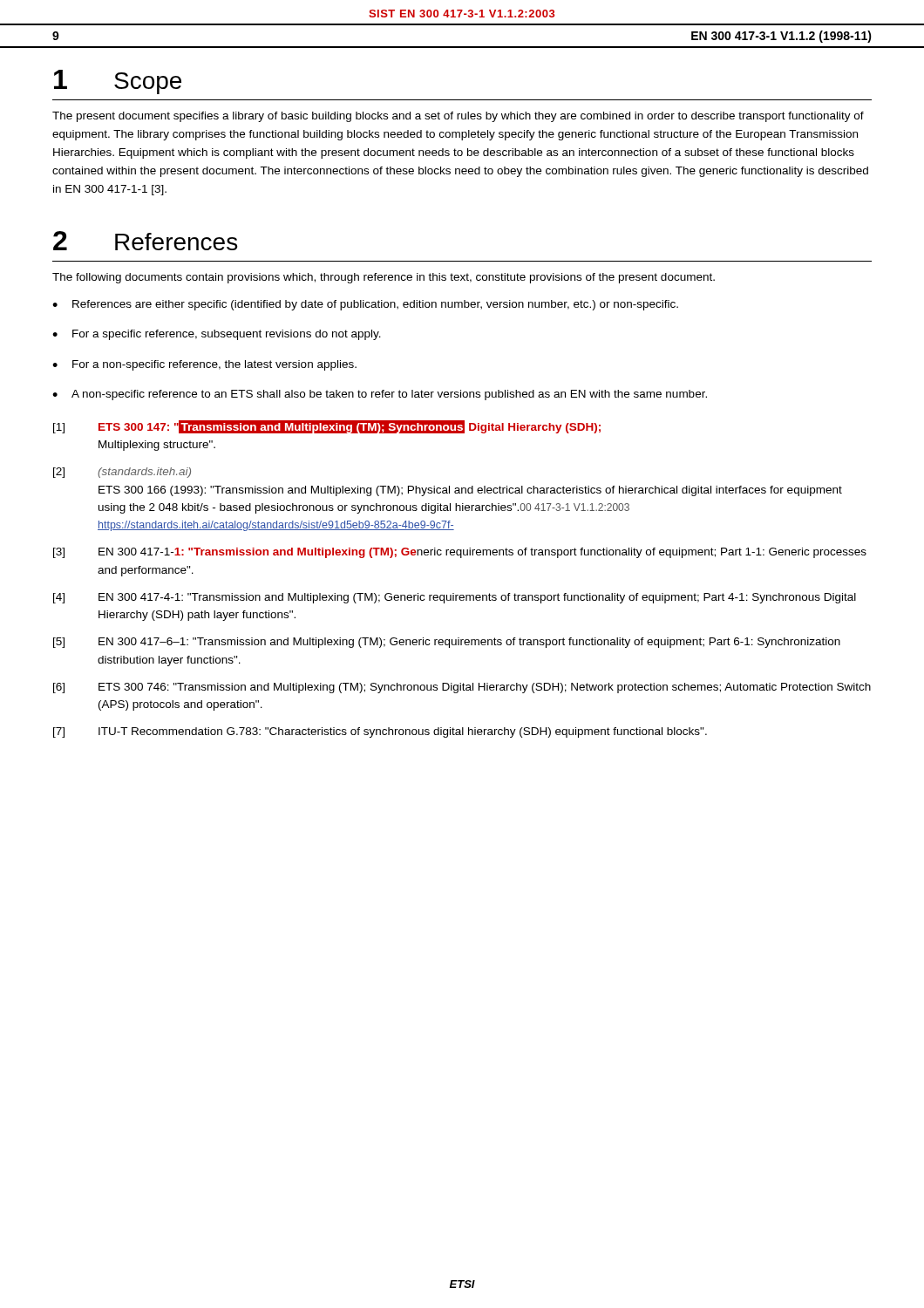Click on the text block that reads "[1] ETS 300"
Screen dimensions: 1308x924
coord(462,438)
